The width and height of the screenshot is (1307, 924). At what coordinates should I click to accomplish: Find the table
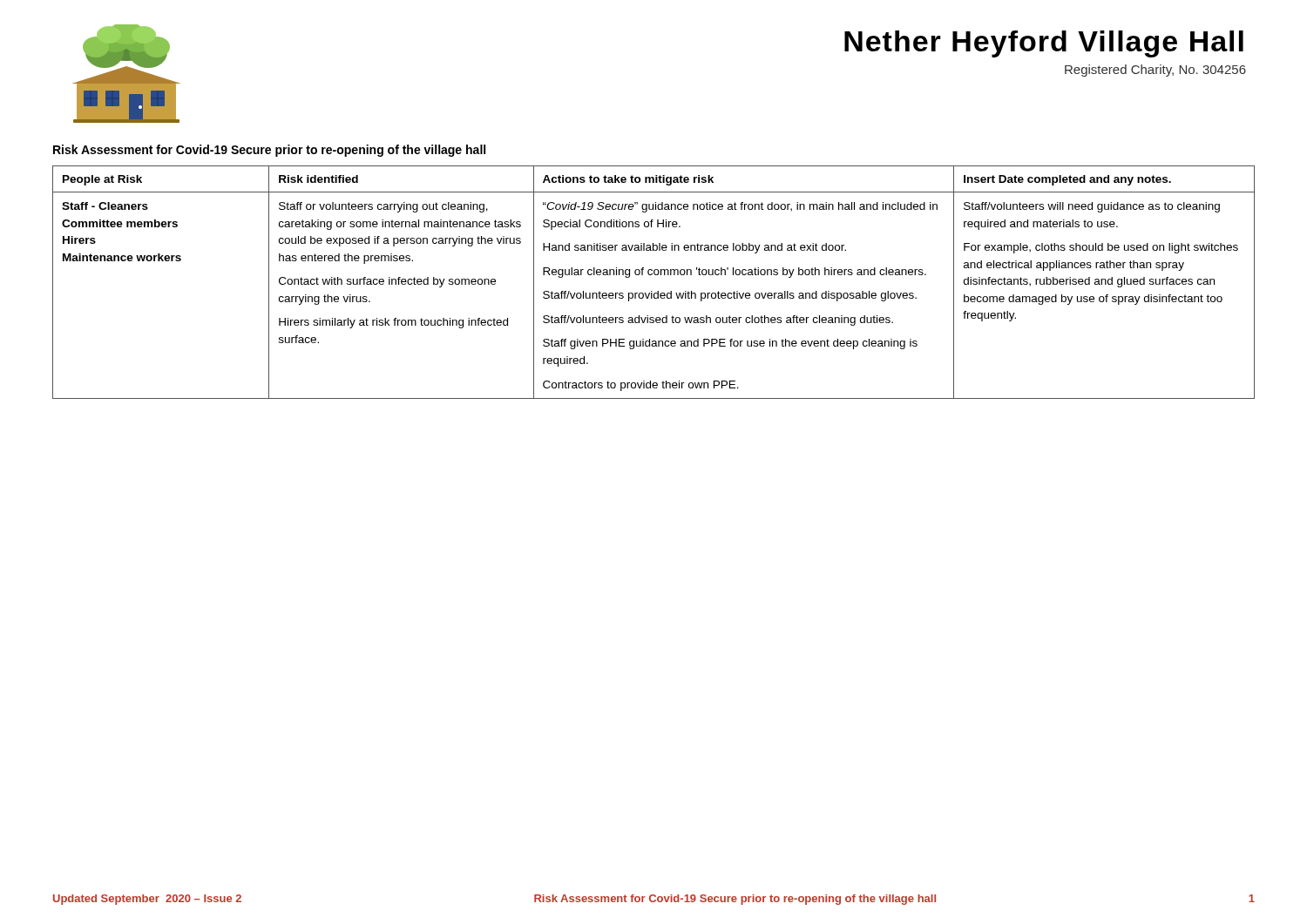[654, 282]
